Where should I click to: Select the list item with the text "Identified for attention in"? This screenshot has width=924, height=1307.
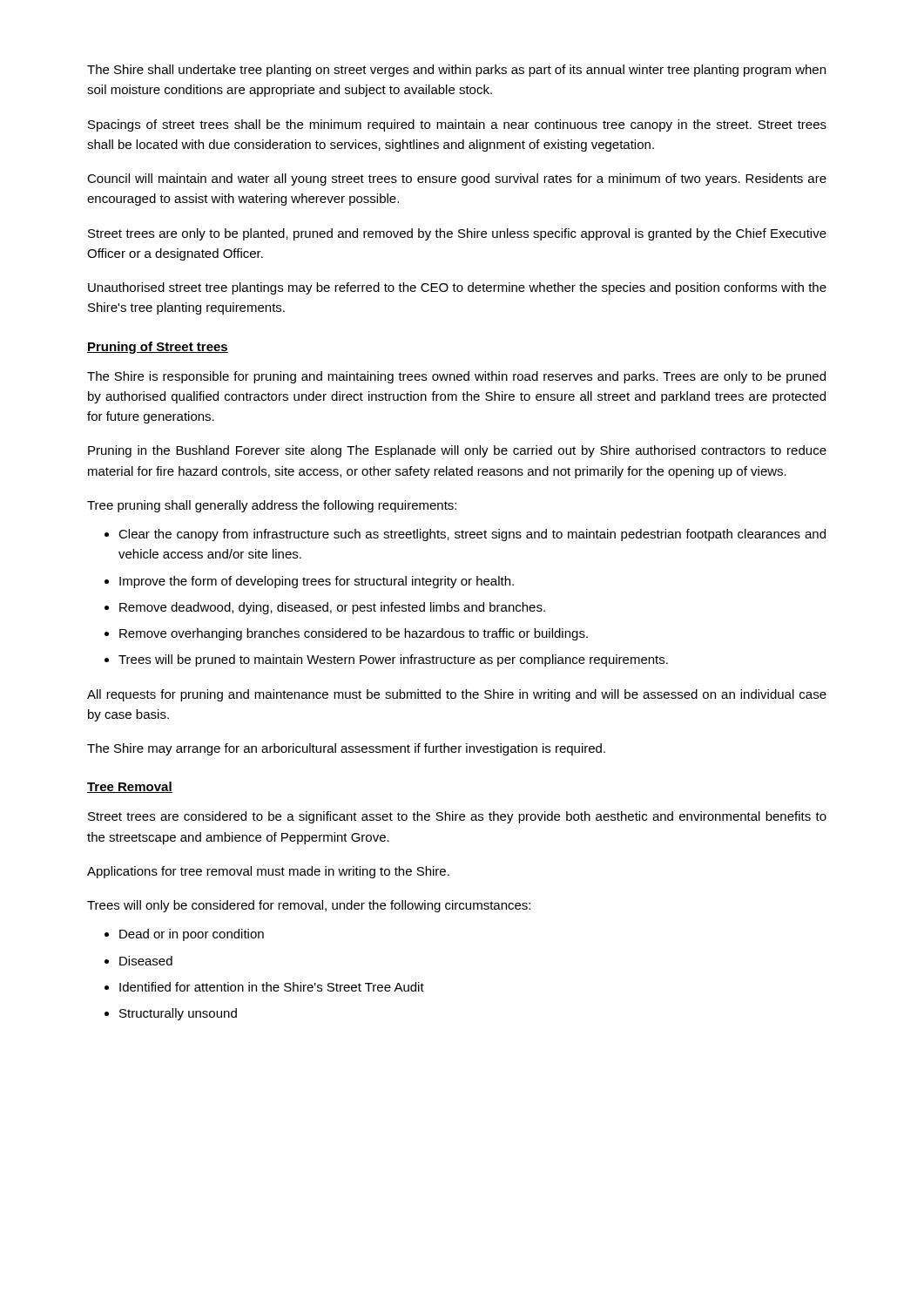tap(271, 987)
